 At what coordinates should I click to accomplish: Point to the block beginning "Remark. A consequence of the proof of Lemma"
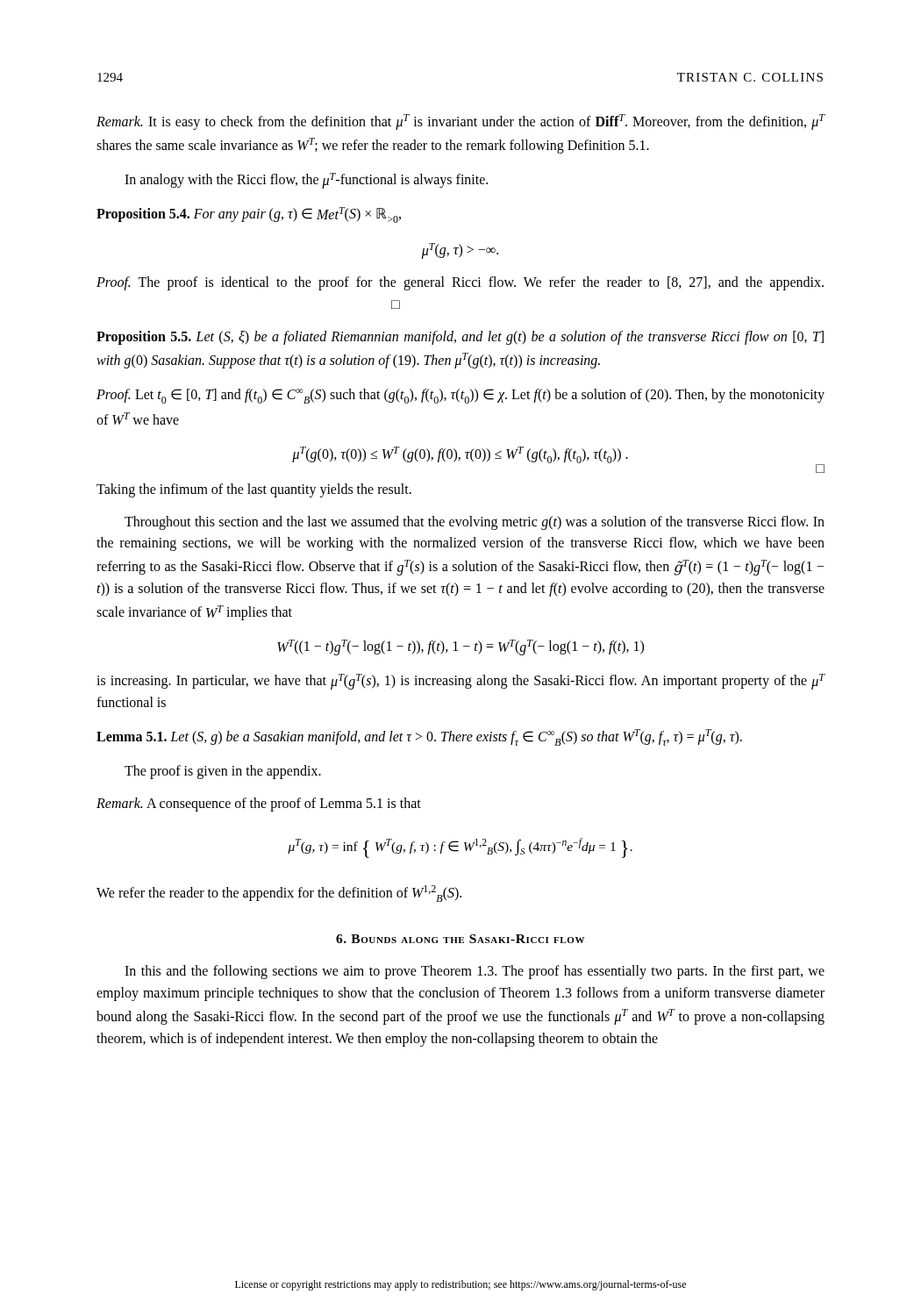point(460,850)
